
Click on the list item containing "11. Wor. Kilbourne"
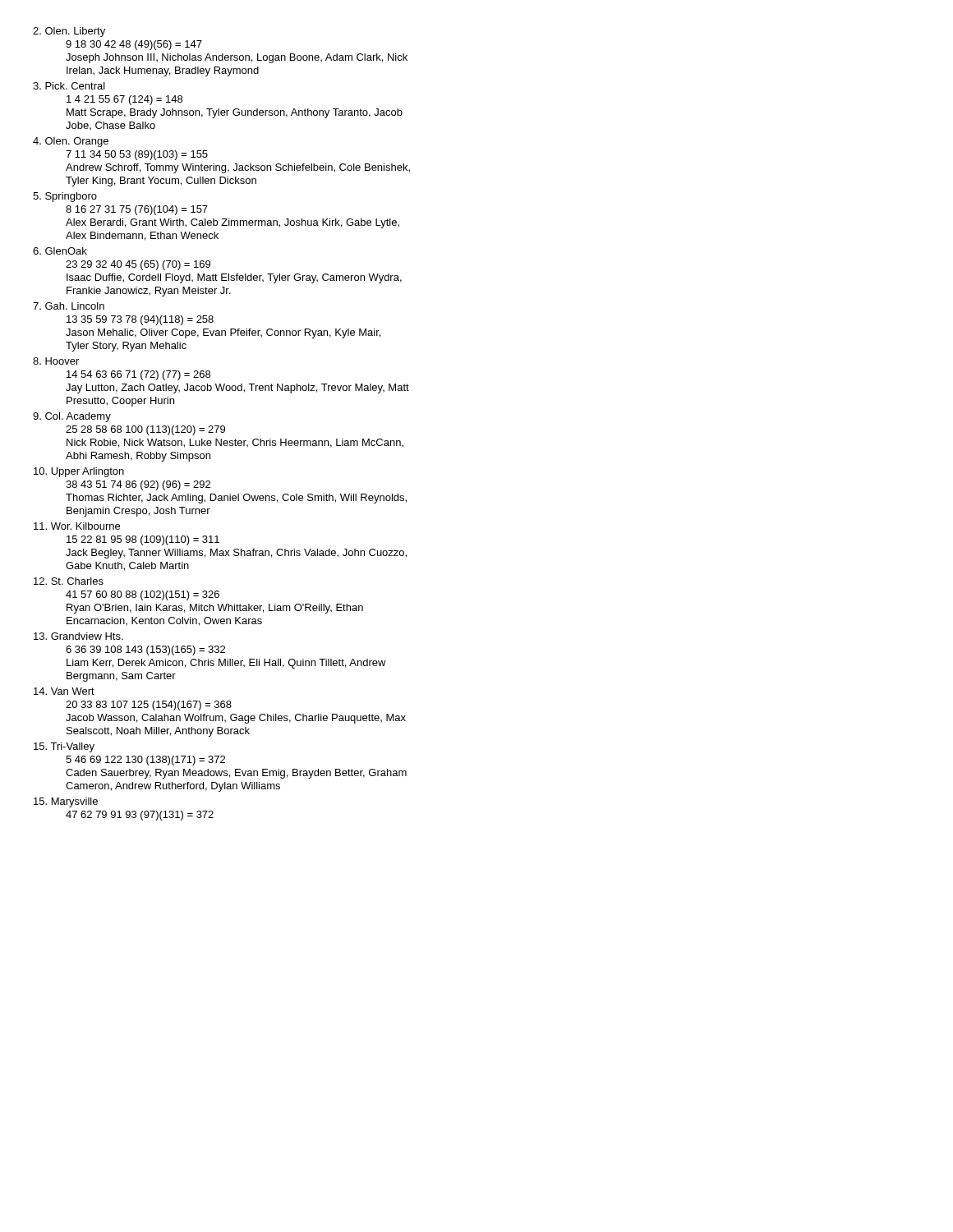coord(77,526)
